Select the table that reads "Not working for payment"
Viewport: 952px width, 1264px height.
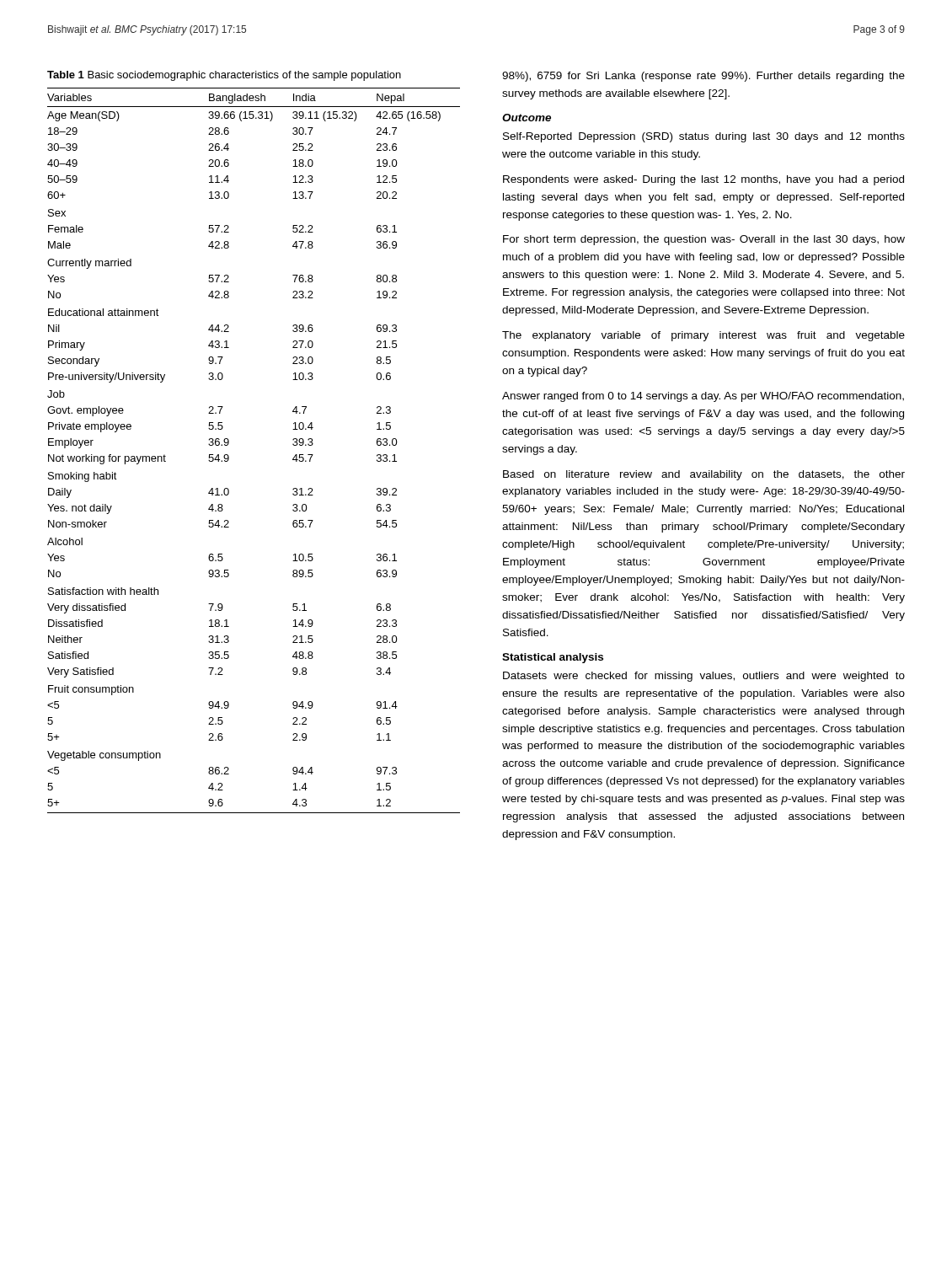254,451
